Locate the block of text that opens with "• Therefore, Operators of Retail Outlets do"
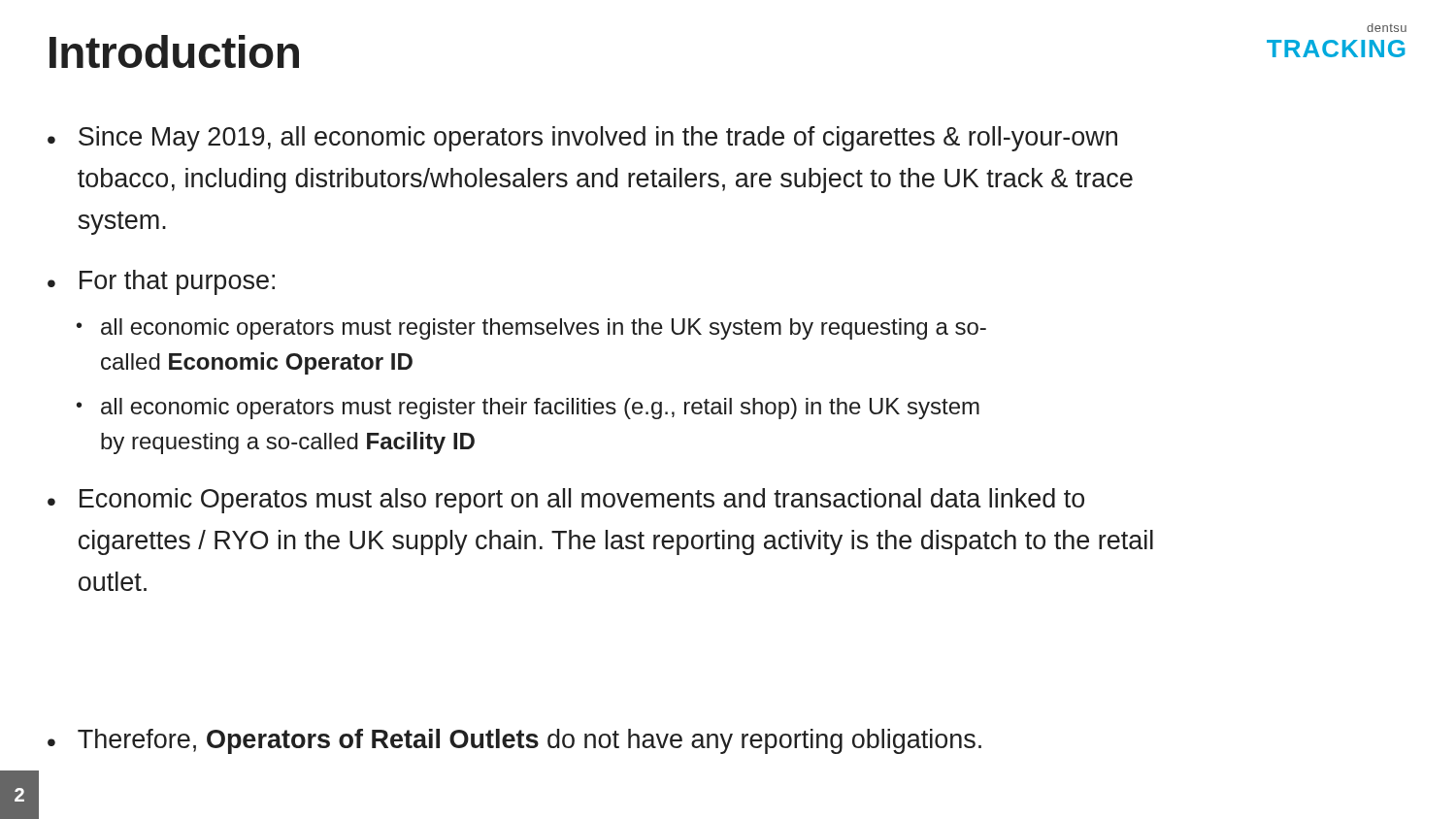 point(515,740)
